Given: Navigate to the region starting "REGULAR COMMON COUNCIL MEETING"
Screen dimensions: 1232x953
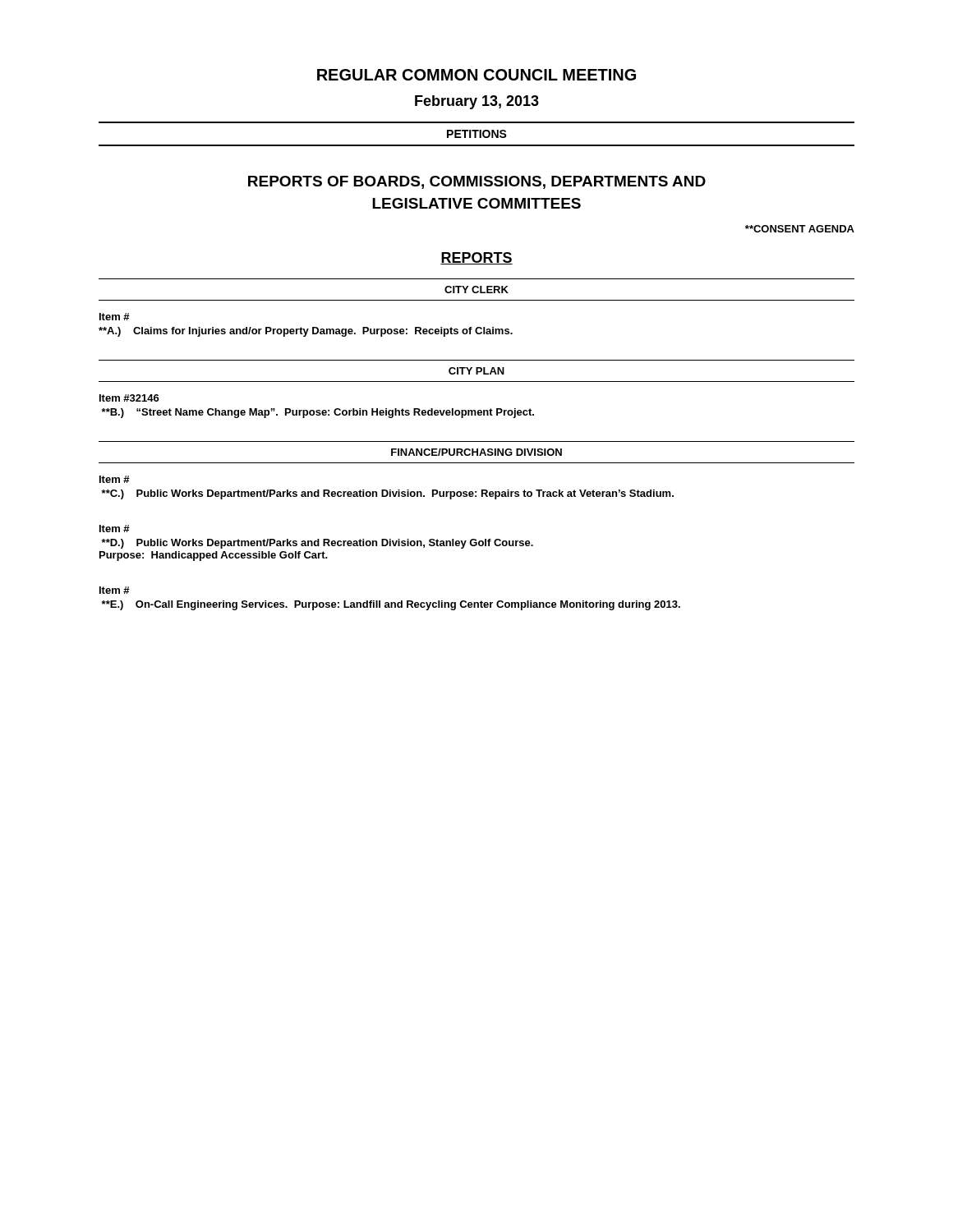Looking at the screenshot, I should point(476,75).
